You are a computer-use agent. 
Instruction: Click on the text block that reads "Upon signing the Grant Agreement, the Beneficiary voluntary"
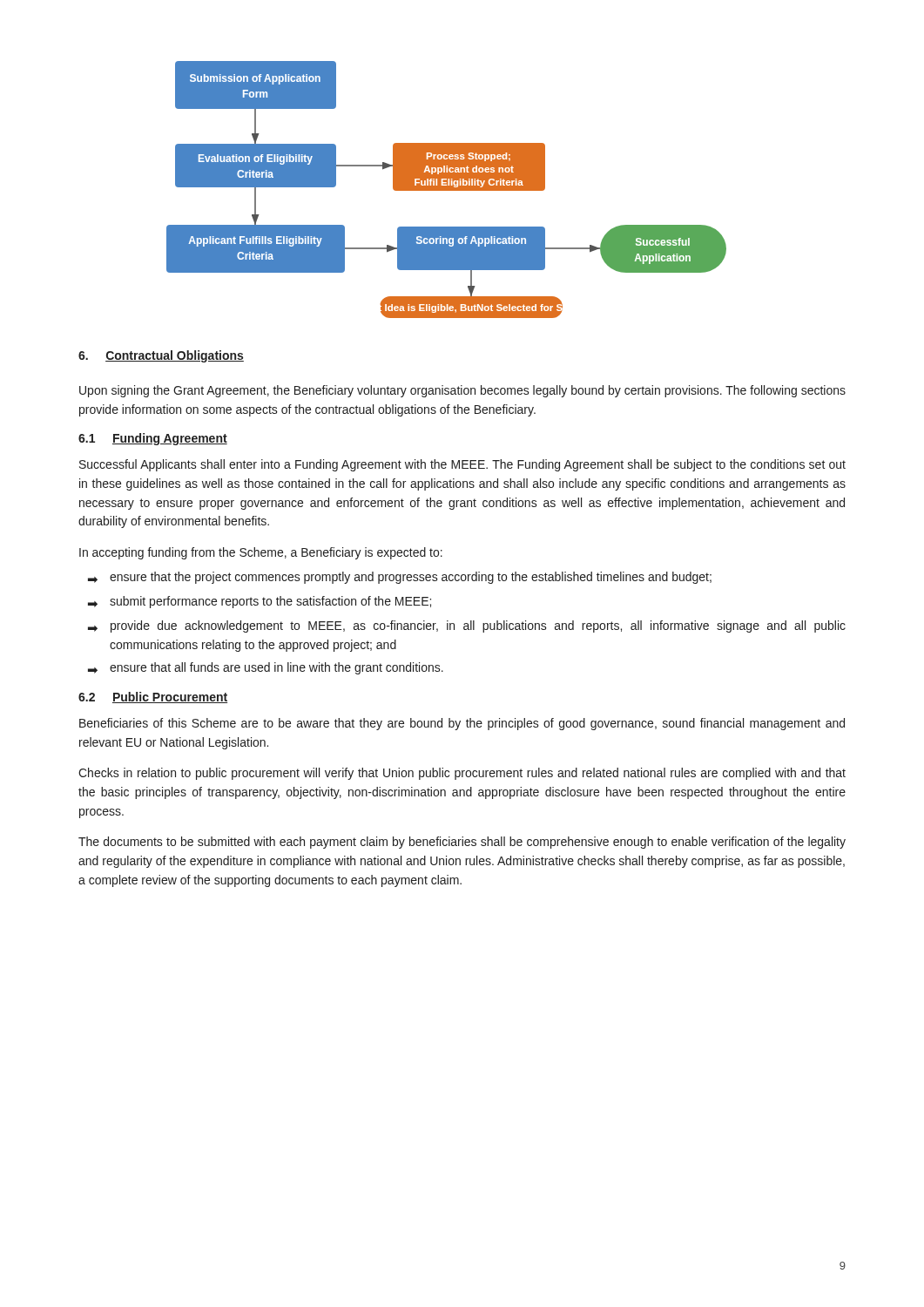[x=462, y=400]
